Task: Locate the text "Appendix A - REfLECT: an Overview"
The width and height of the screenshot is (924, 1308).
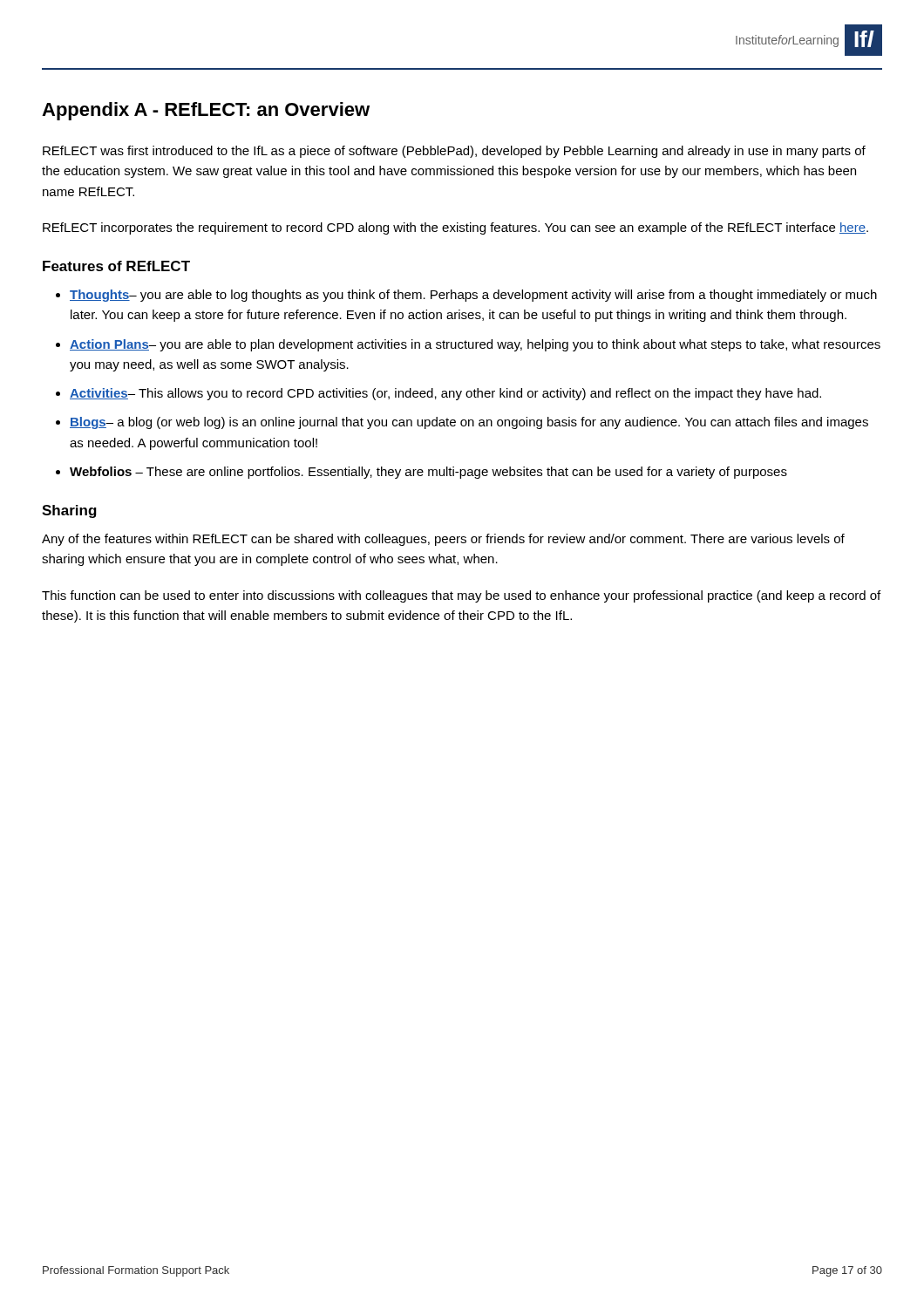Action: coord(206,111)
